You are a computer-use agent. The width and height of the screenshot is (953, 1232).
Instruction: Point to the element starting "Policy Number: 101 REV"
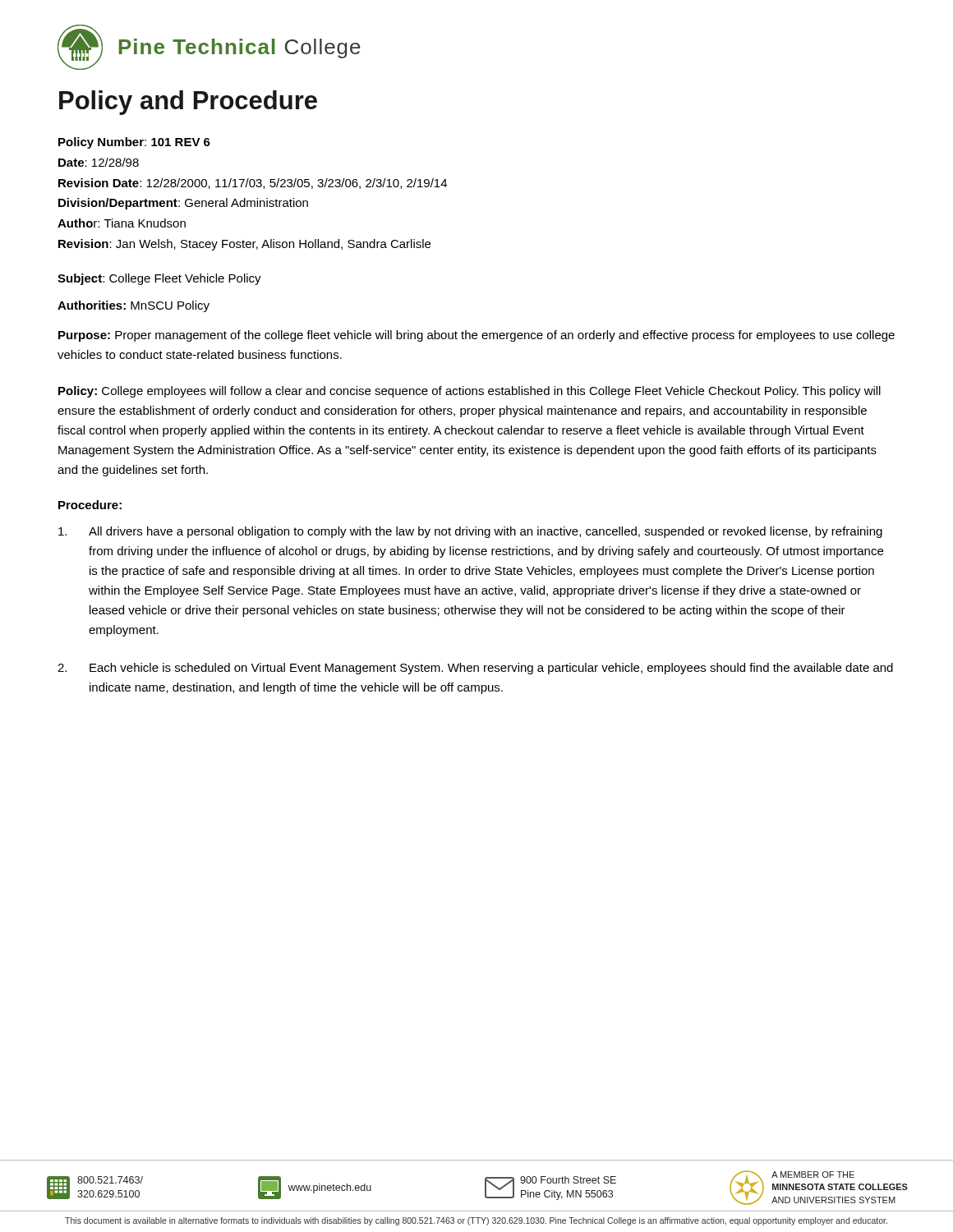tap(134, 143)
